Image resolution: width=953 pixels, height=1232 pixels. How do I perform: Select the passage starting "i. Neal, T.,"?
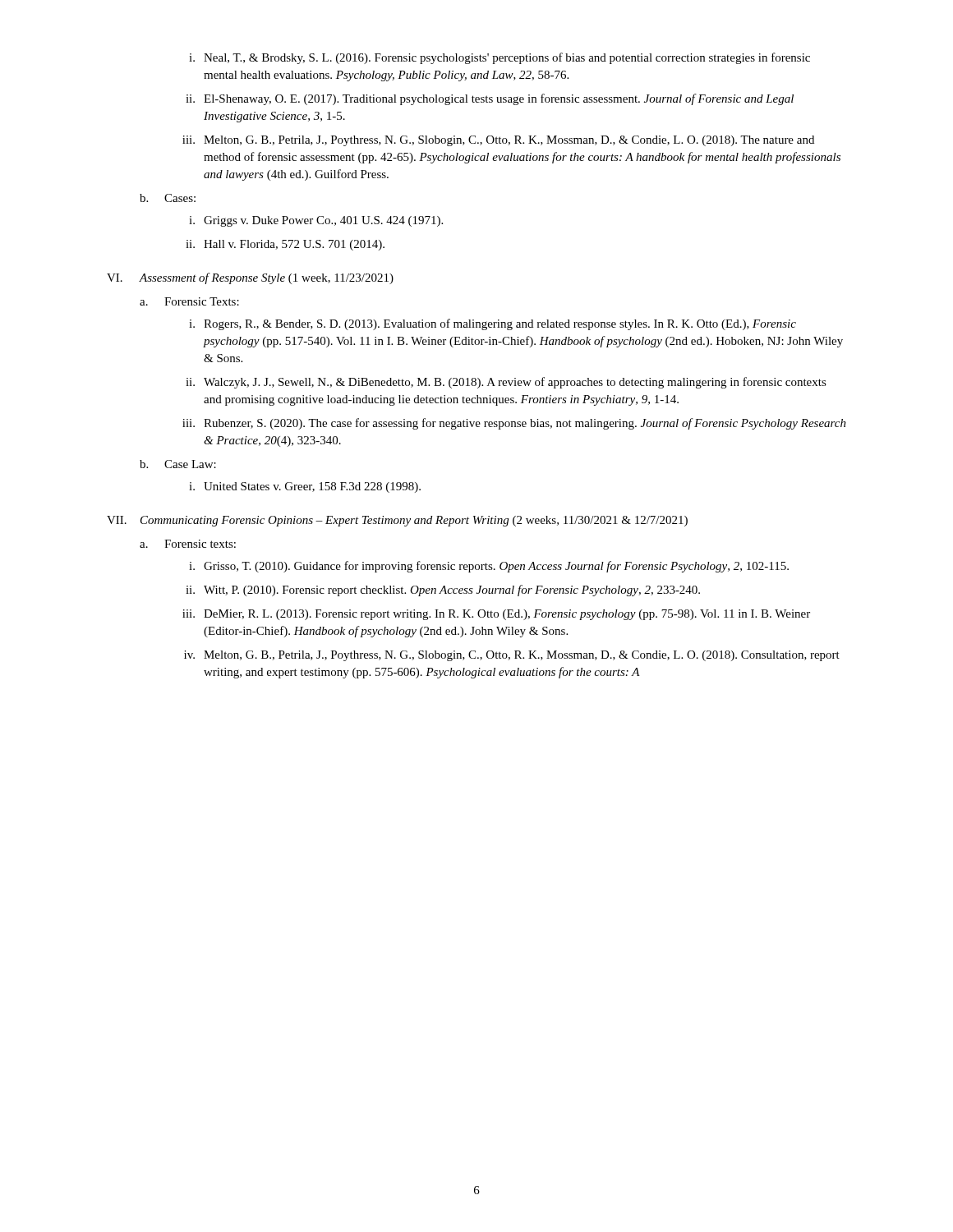tap(509, 67)
